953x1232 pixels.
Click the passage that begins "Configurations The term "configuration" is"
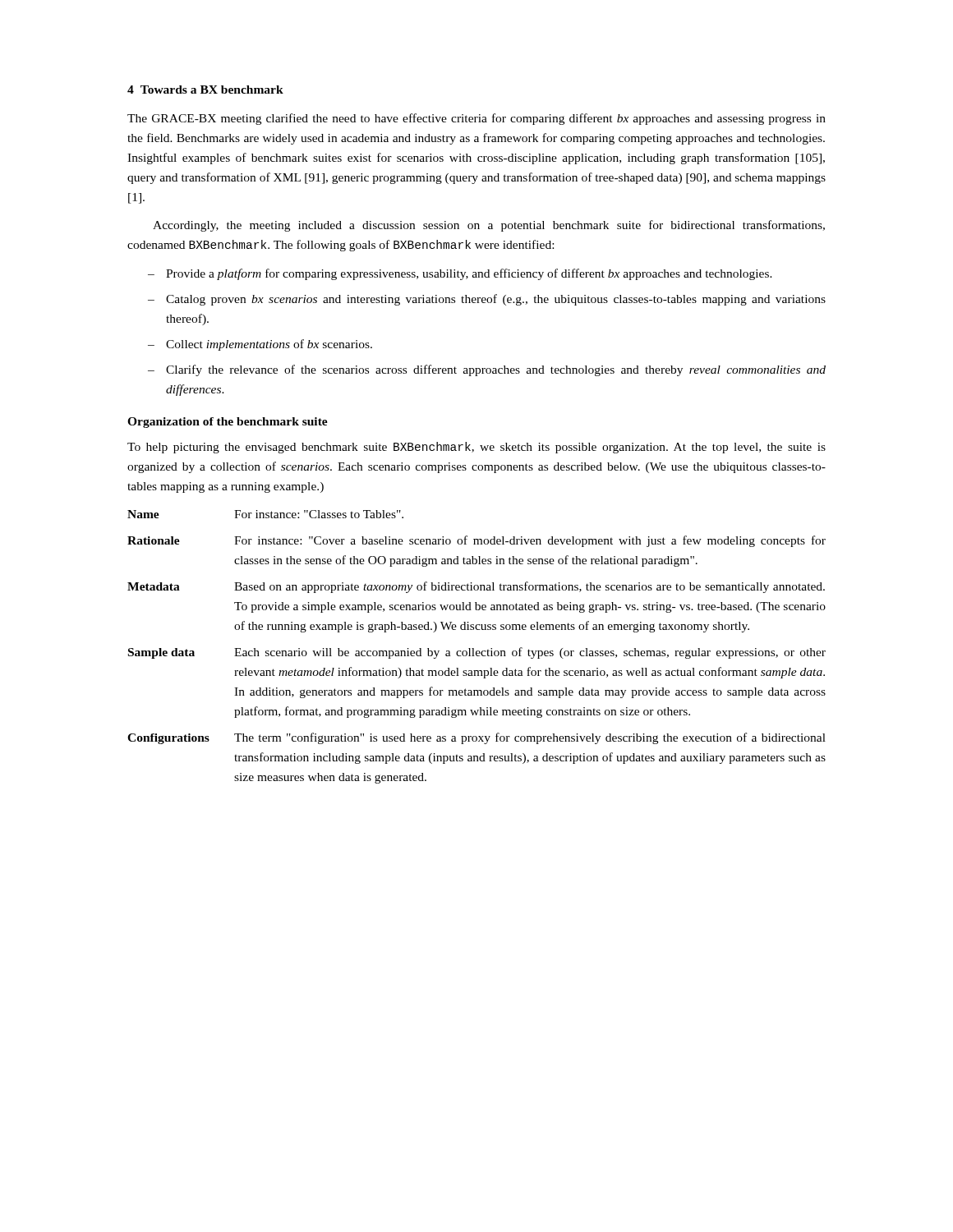pyautogui.click(x=476, y=758)
